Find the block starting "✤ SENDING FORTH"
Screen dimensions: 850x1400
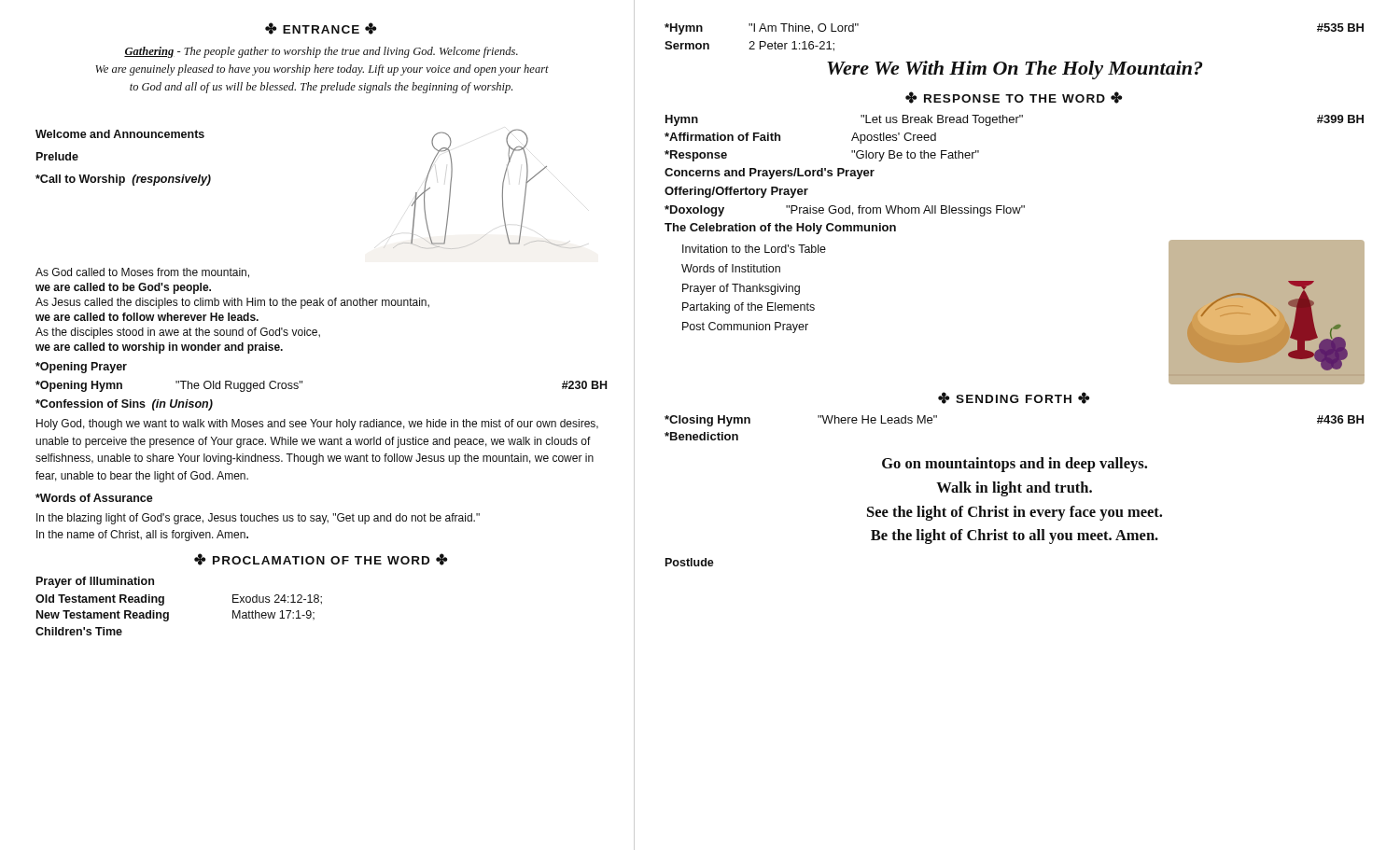pyautogui.click(x=1015, y=398)
